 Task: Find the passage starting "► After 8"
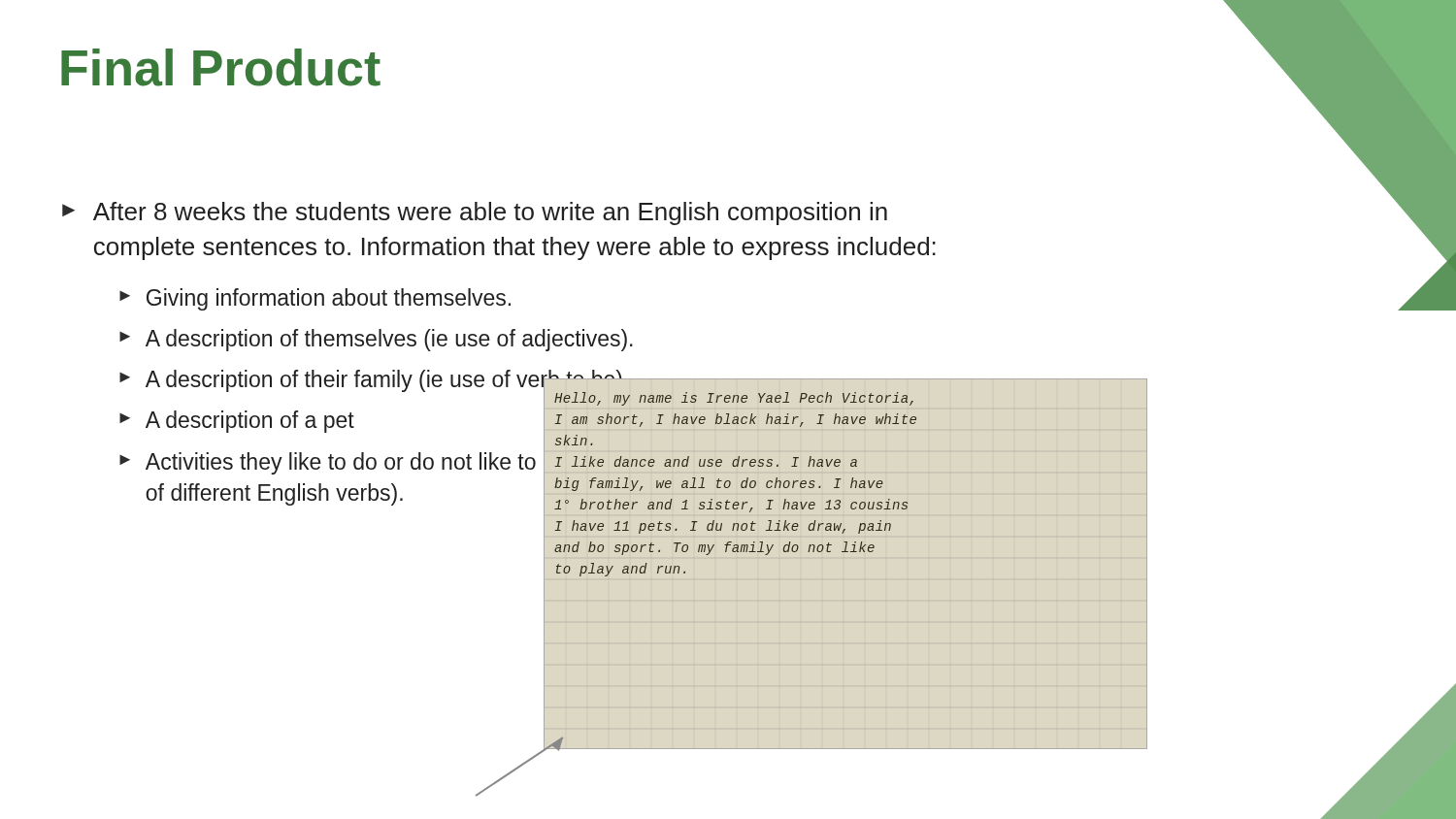tap(498, 229)
